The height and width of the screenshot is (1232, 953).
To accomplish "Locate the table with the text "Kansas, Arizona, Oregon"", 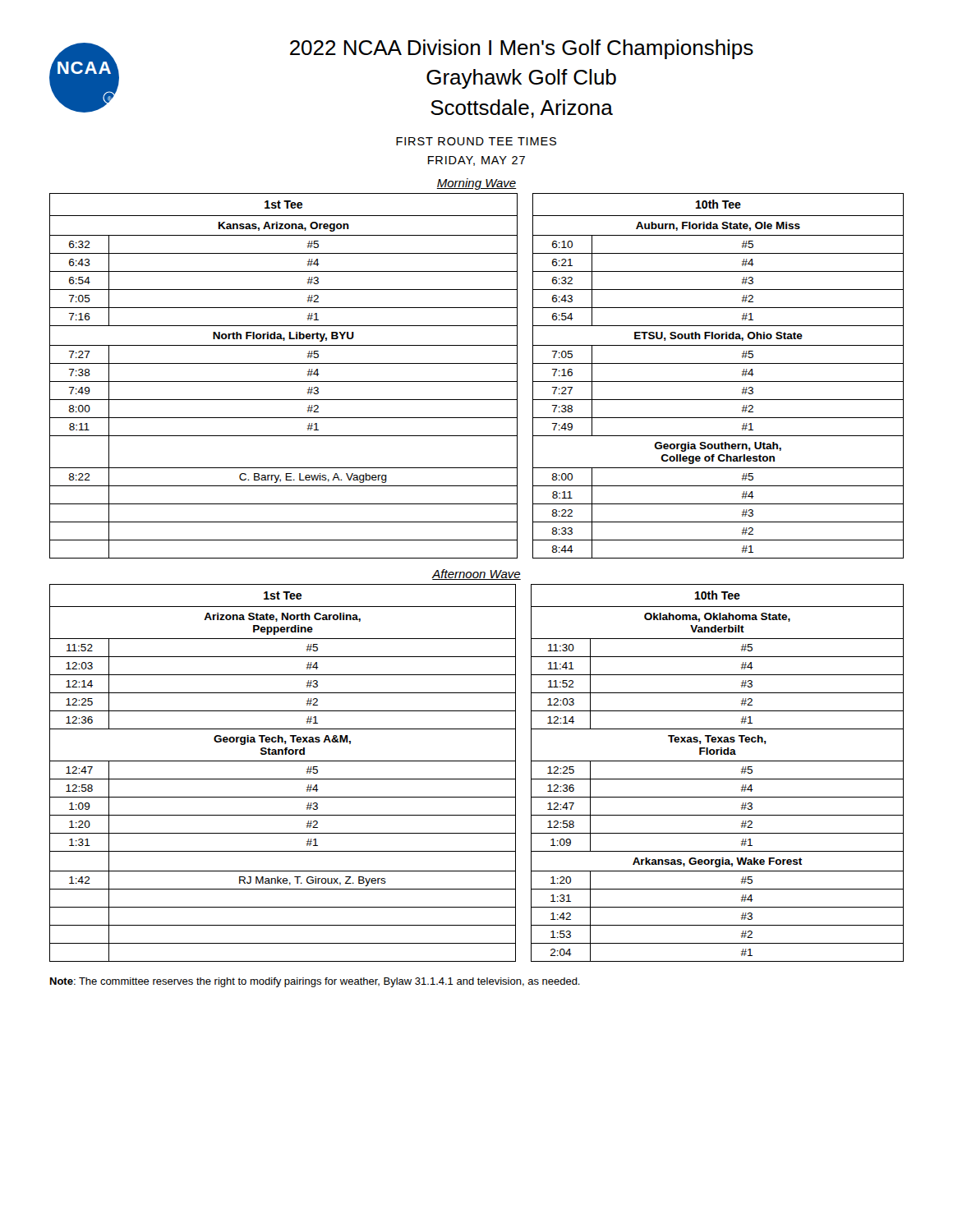I will click(476, 375).
